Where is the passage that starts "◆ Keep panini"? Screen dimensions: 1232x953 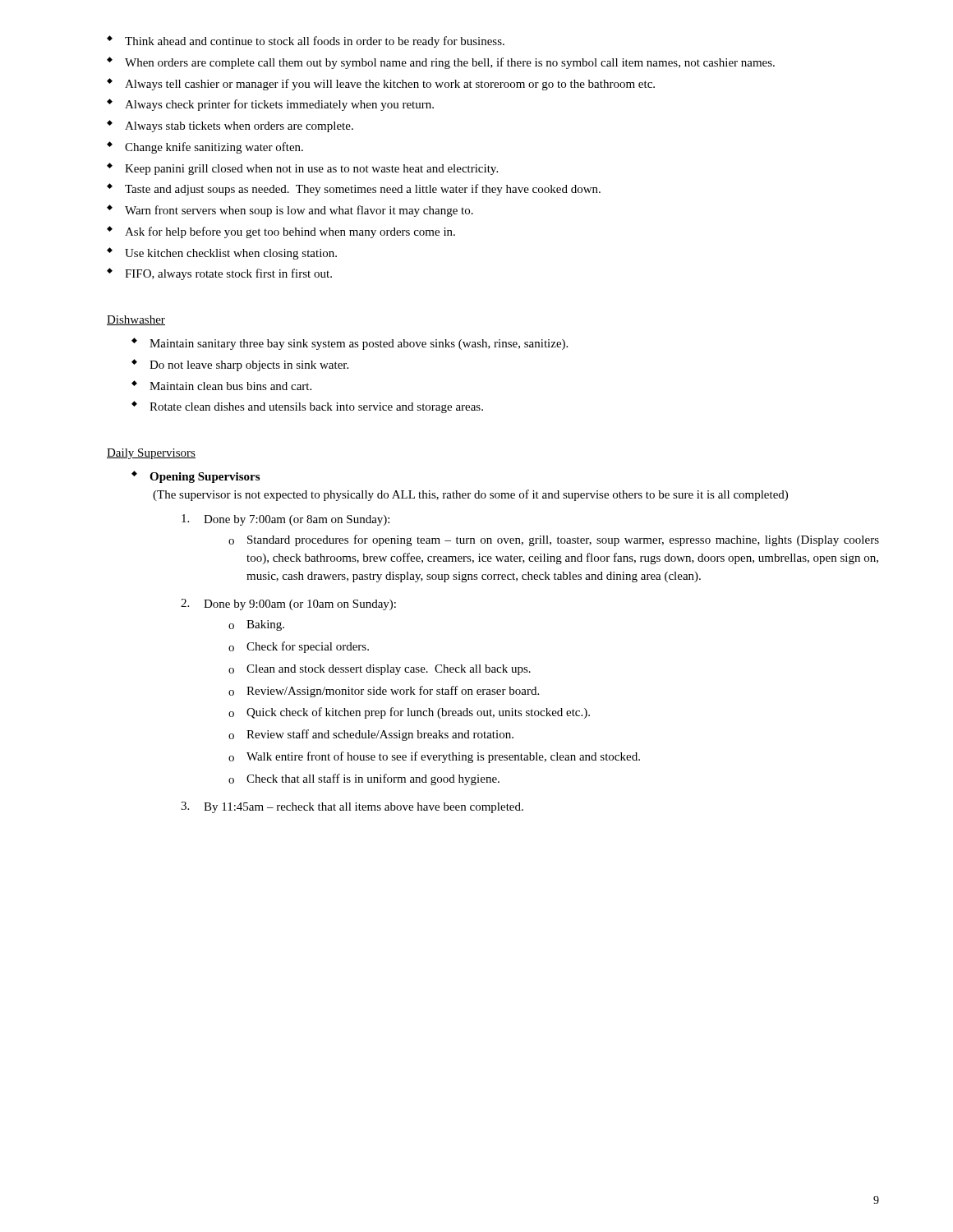(493, 169)
